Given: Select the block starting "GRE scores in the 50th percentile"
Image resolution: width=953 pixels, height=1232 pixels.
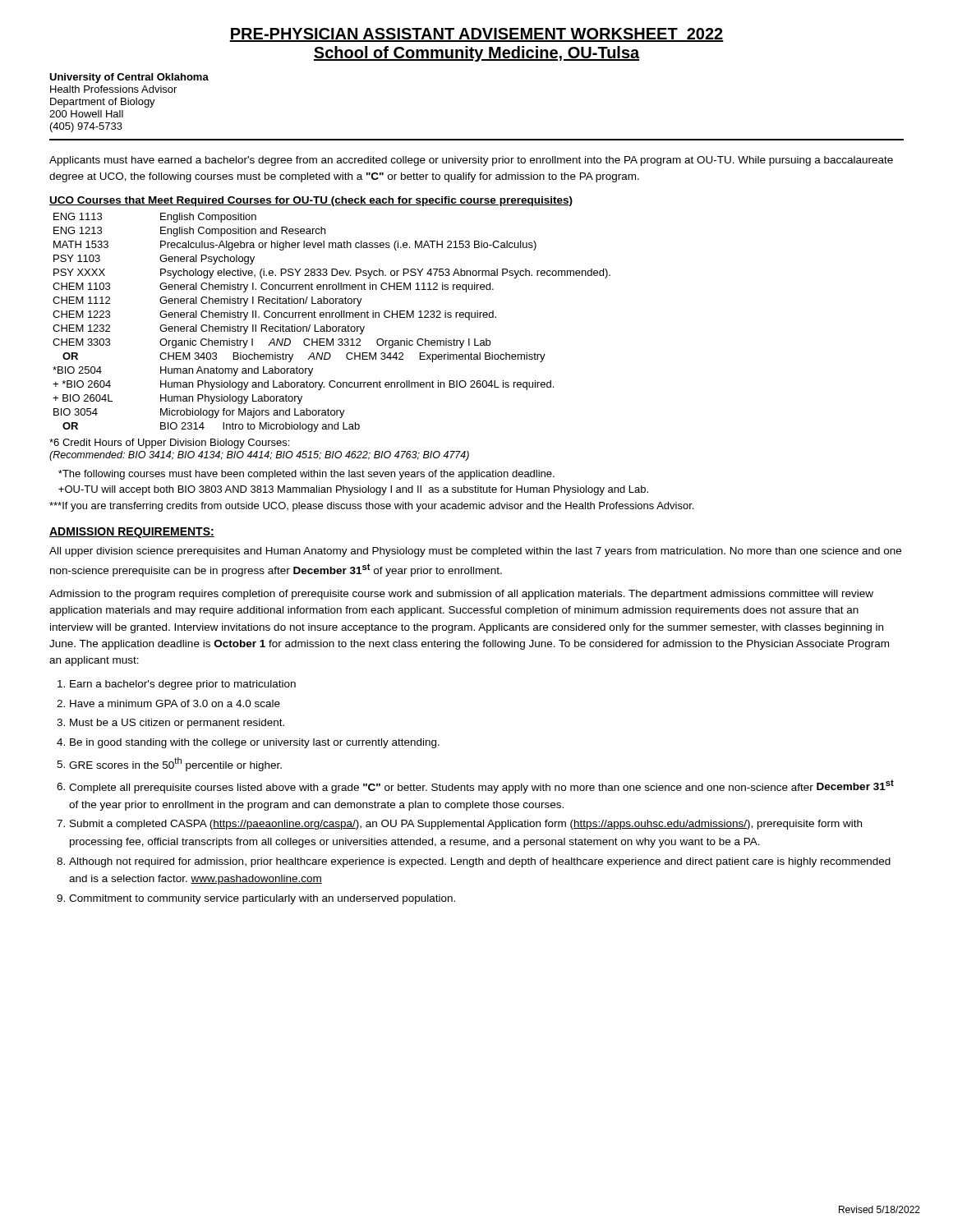Looking at the screenshot, I should point(176,763).
